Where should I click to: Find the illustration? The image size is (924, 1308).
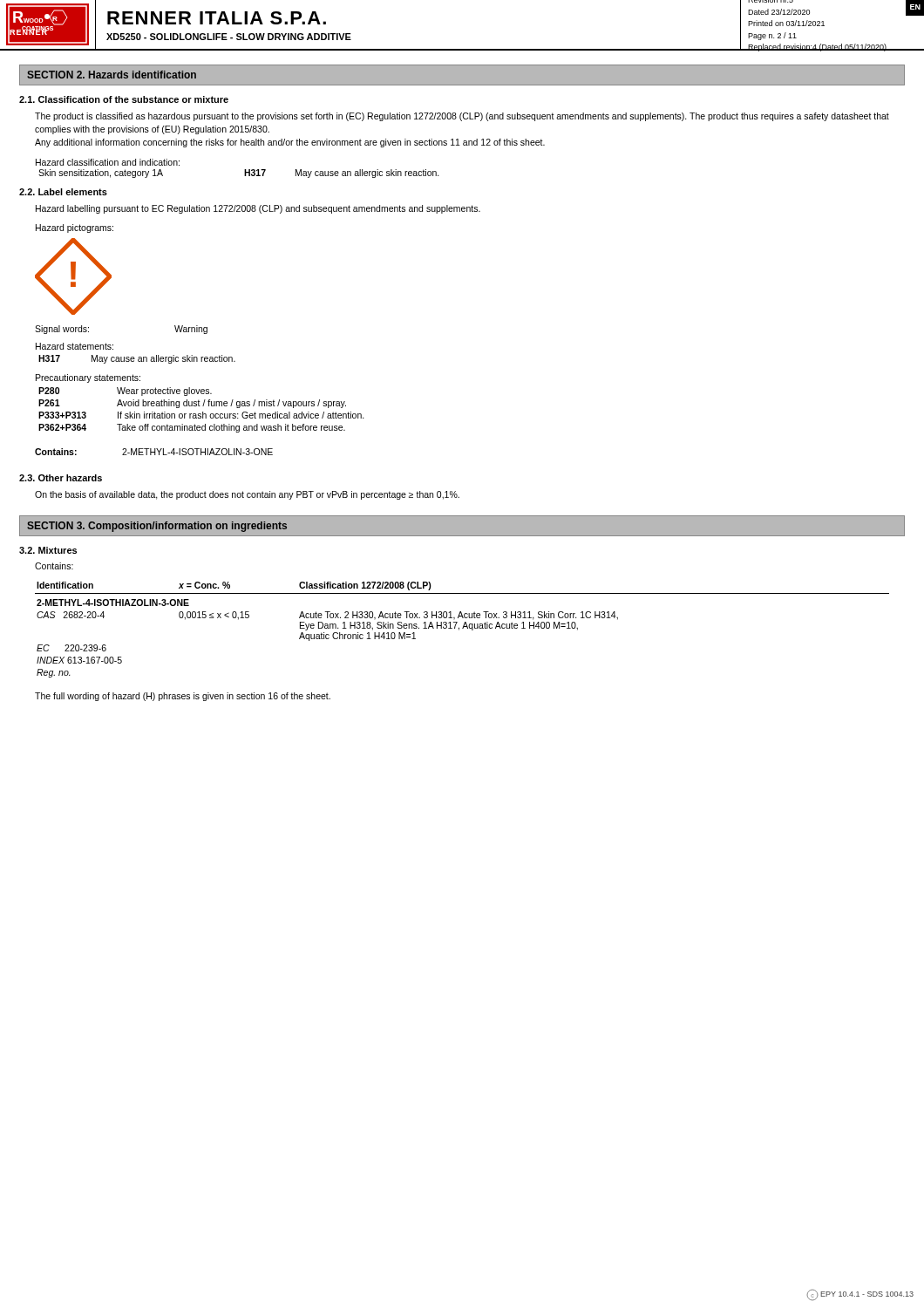pos(470,277)
